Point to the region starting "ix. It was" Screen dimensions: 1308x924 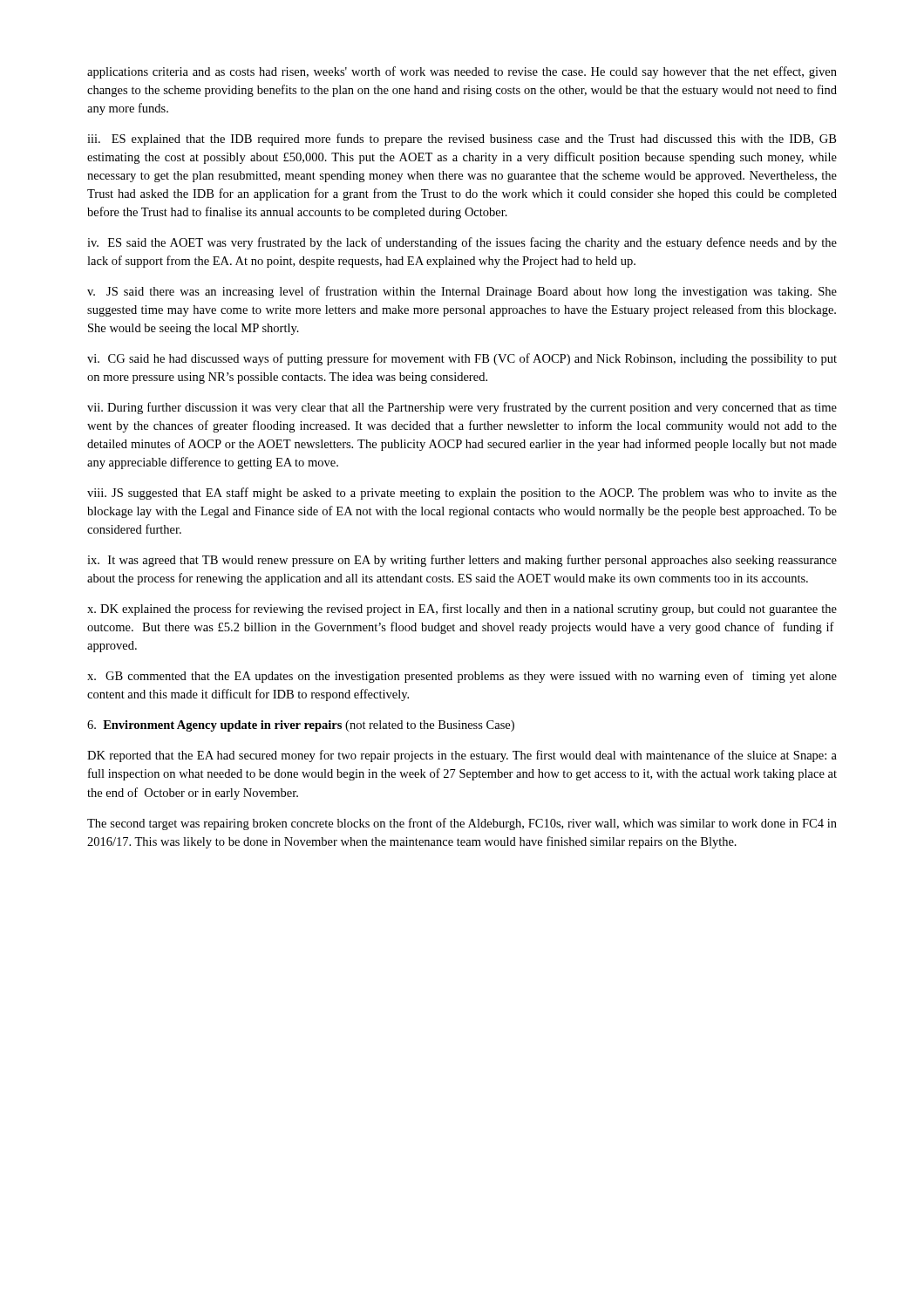click(x=462, y=569)
